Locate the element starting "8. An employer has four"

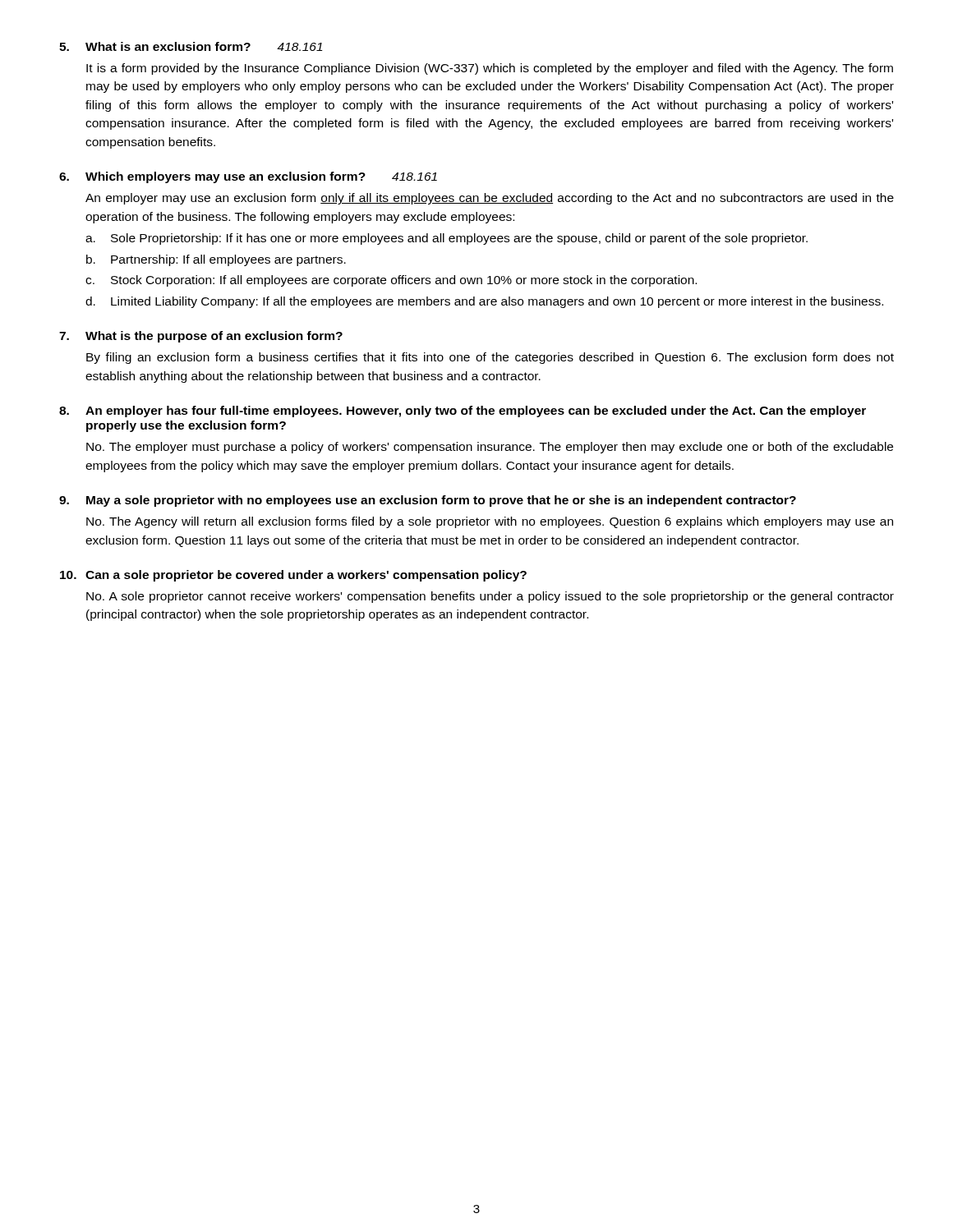476,418
